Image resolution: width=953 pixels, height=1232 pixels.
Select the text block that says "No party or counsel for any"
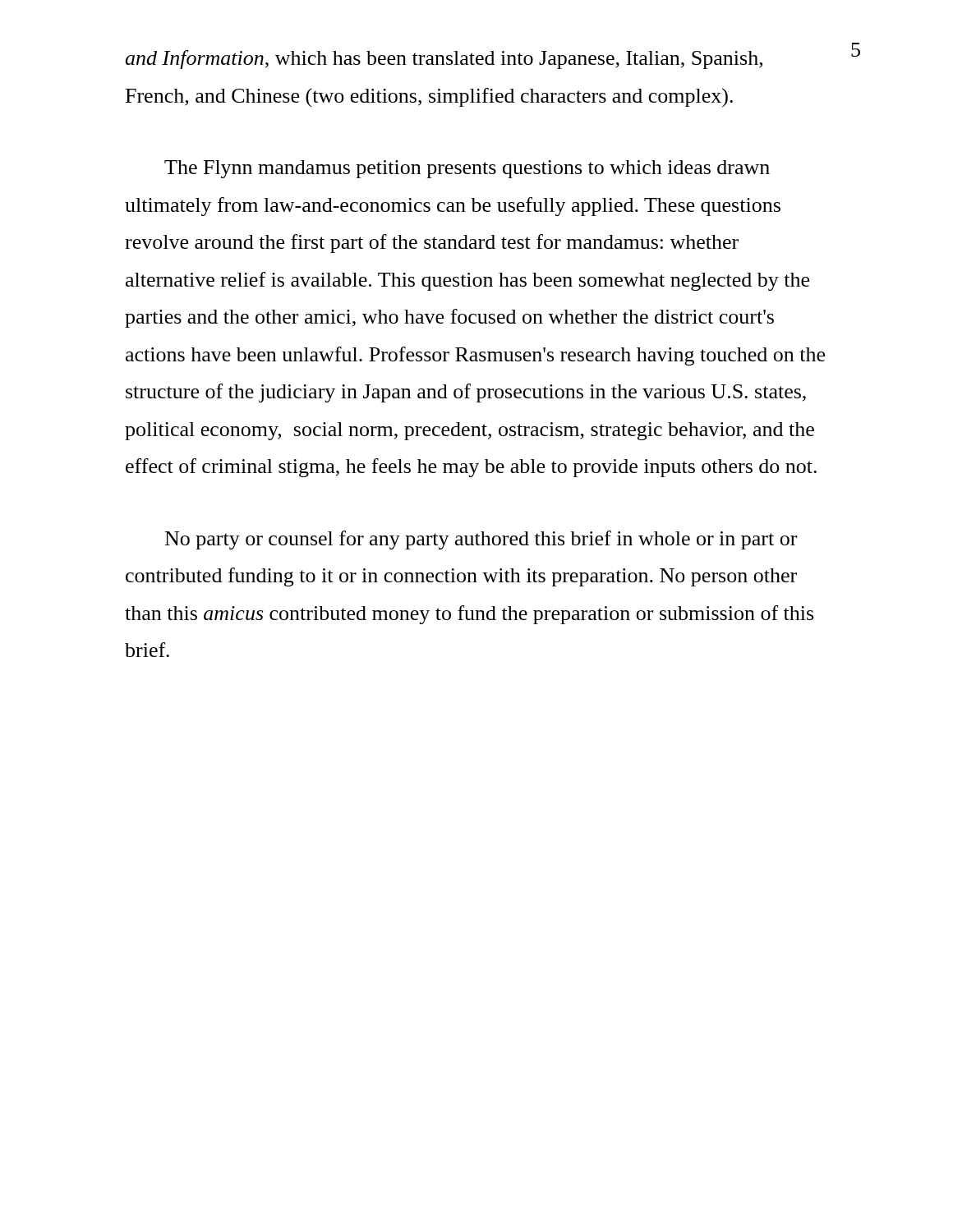(x=481, y=540)
